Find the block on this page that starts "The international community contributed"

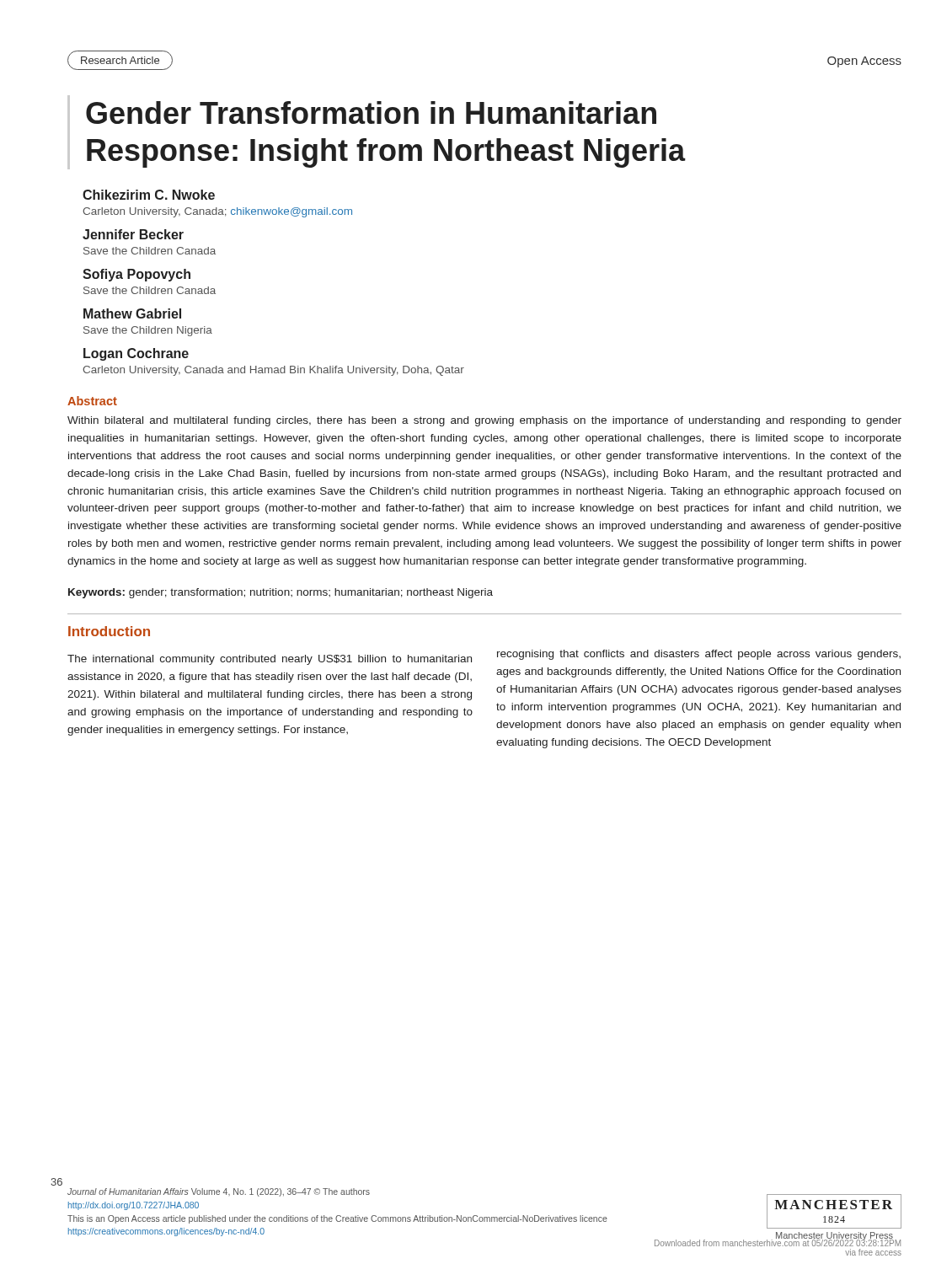pyautogui.click(x=270, y=694)
